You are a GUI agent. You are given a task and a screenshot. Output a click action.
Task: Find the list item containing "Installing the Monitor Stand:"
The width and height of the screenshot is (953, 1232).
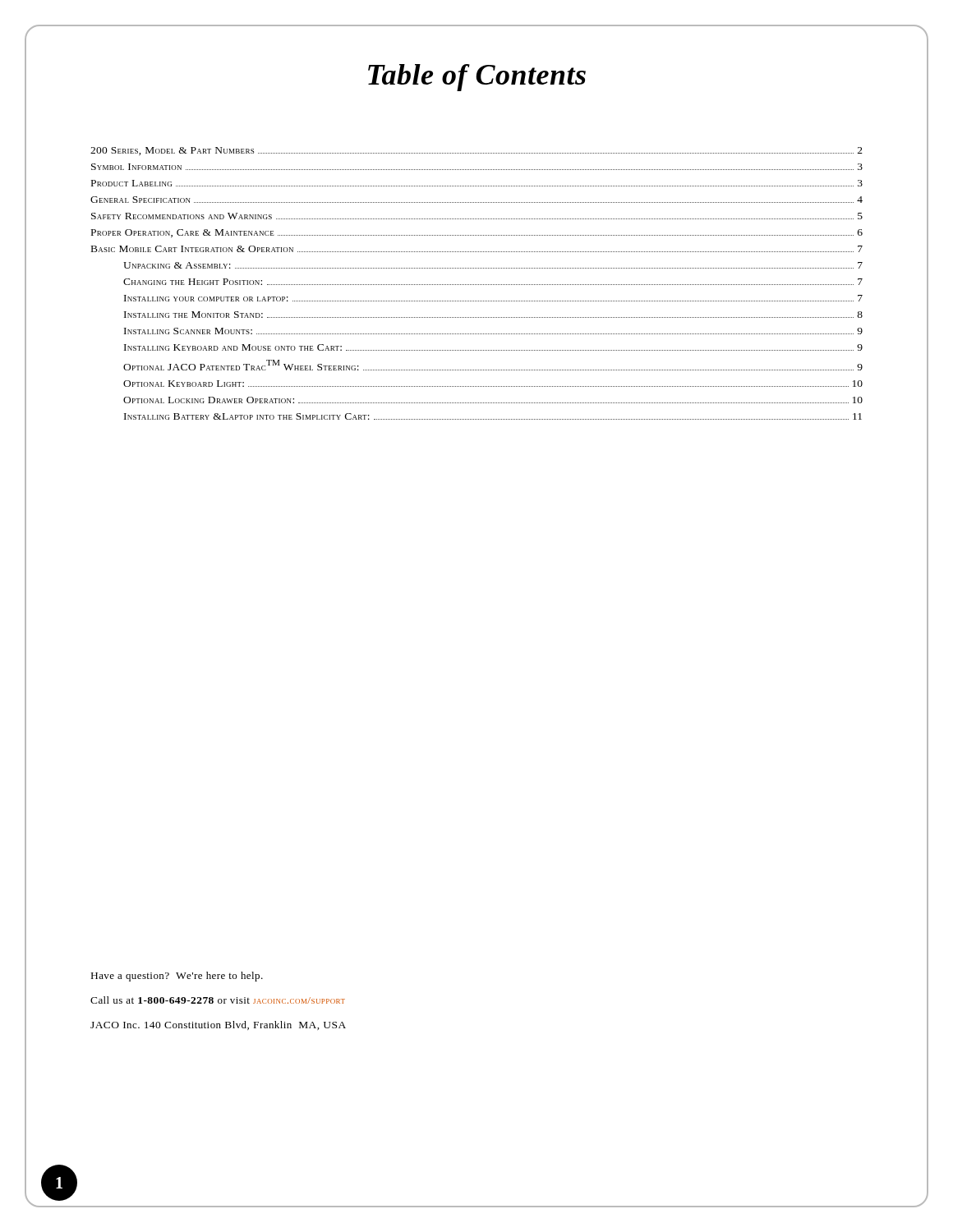493,315
